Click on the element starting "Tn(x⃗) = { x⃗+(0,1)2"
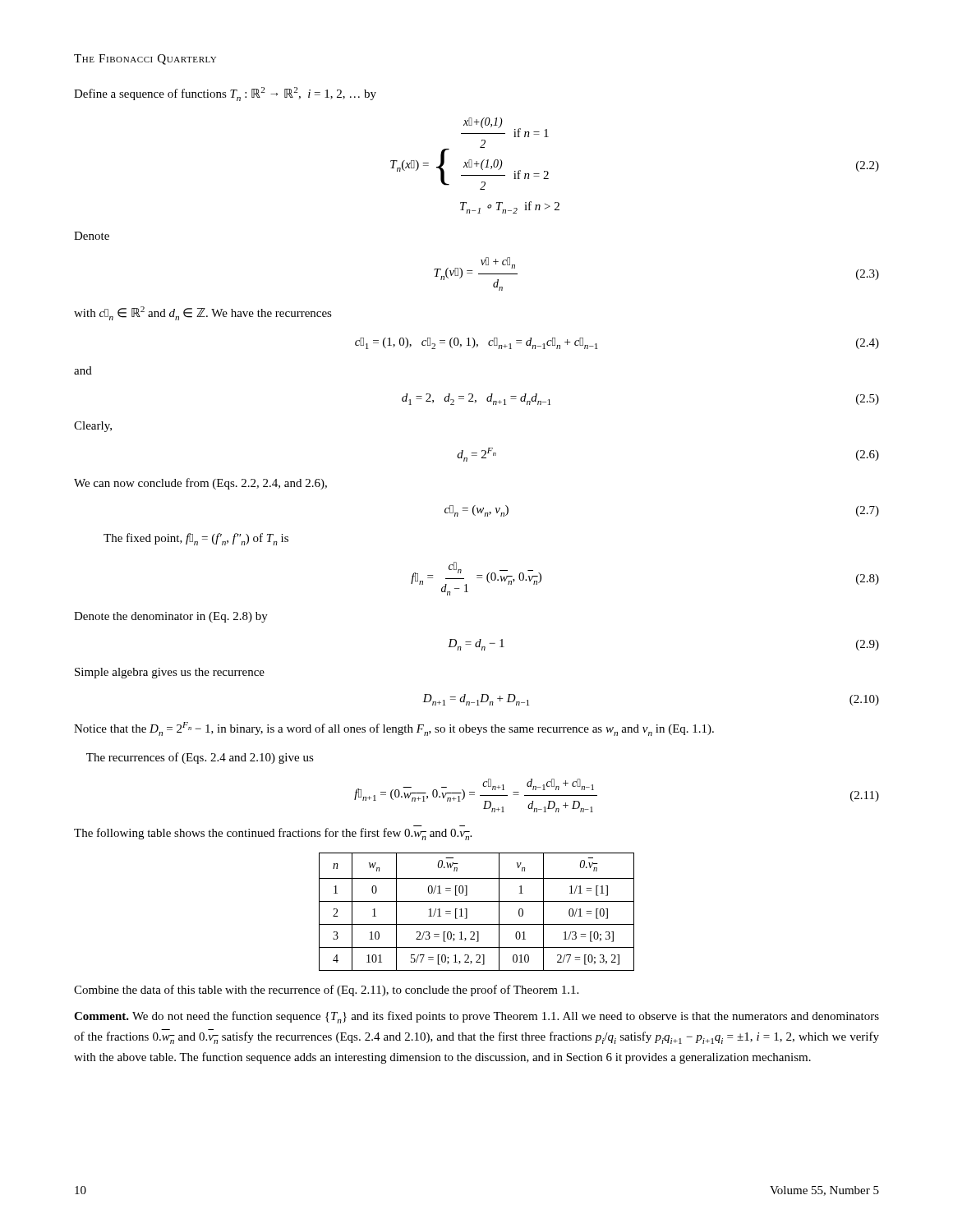953x1232 pixels. pyautogui.click(x=476, y=166)
